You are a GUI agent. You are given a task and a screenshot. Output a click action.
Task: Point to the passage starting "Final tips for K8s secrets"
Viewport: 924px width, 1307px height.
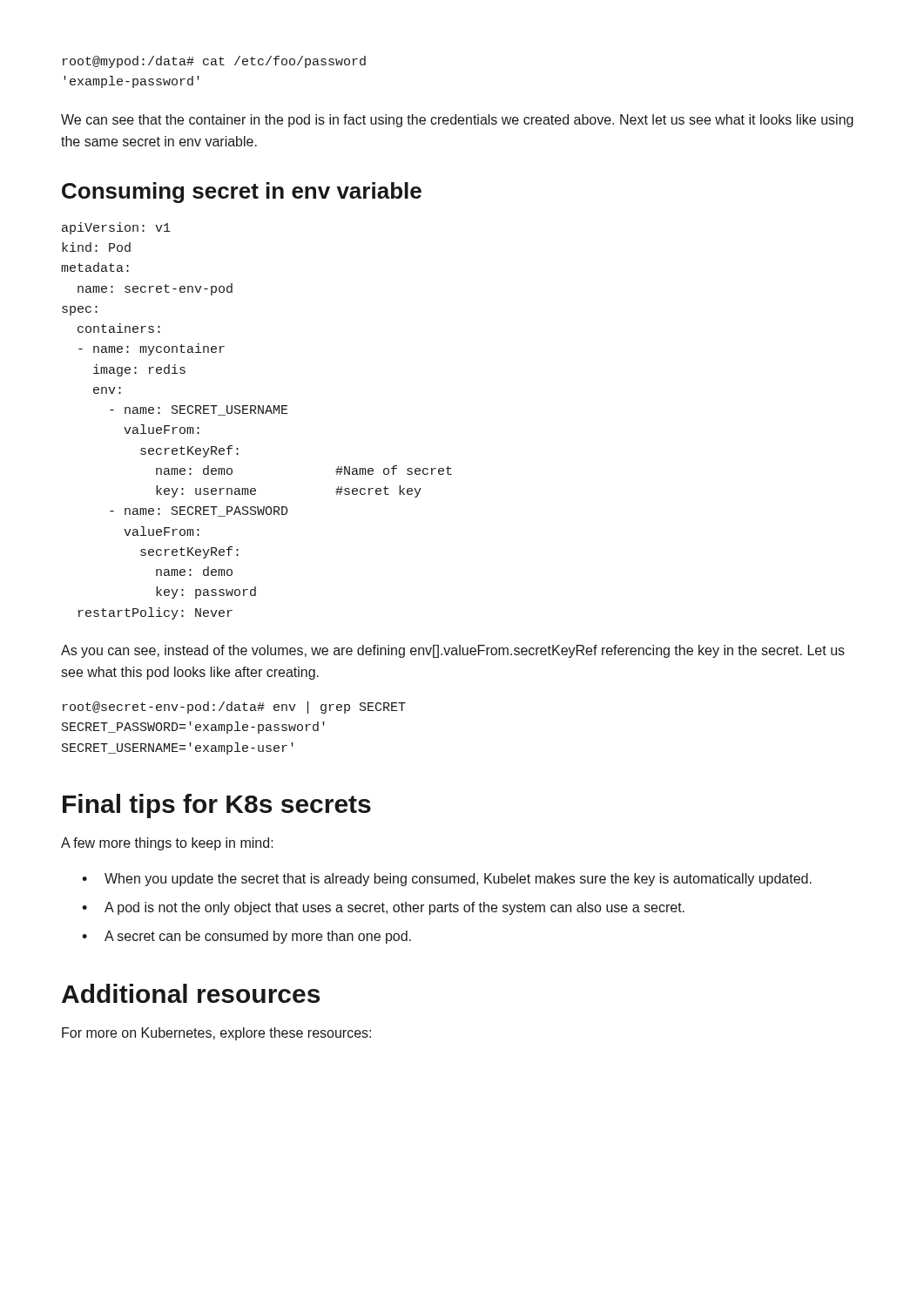pos(216,804)
